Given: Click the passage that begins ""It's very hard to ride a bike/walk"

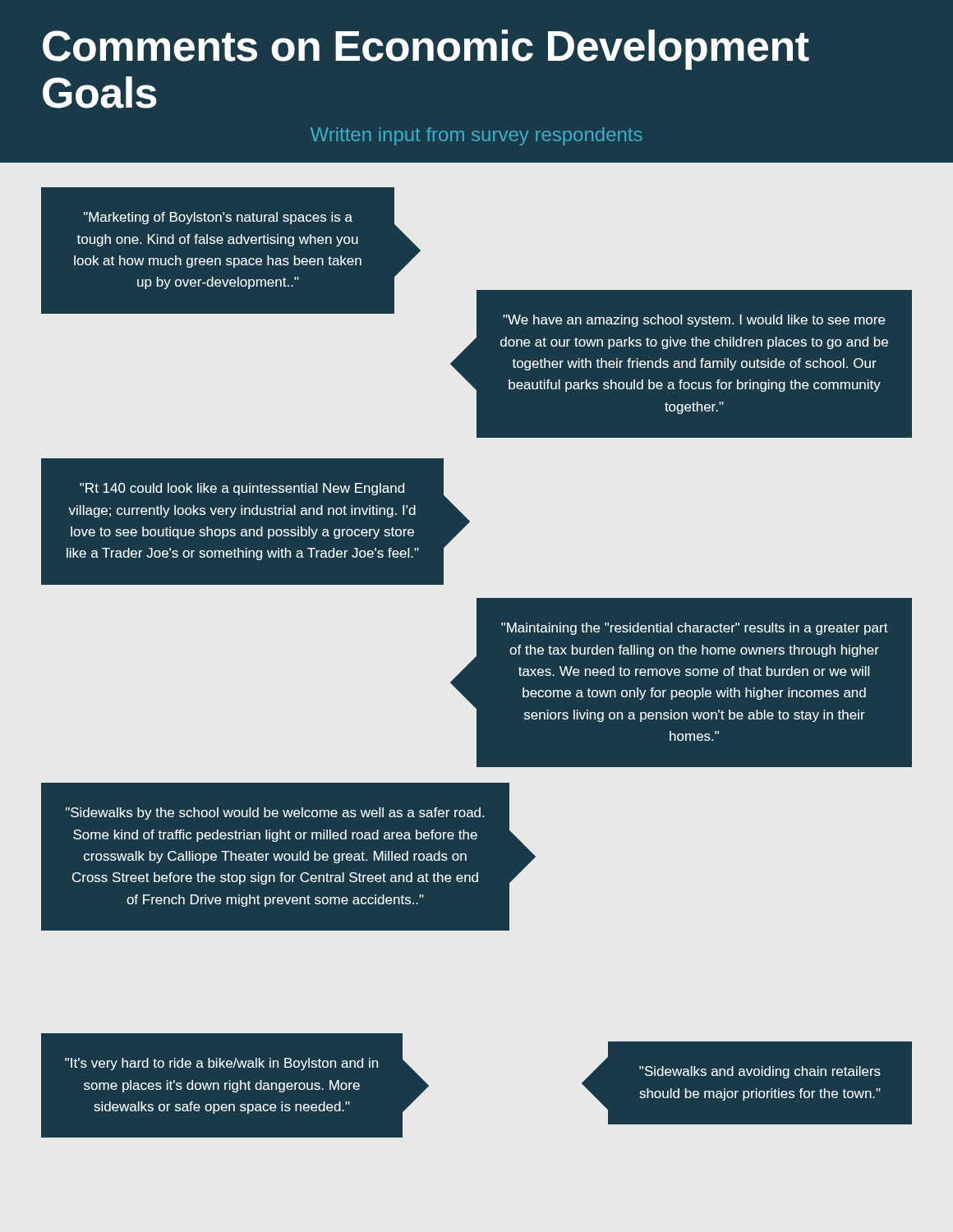Looking at the screenshot, I should click(234, 1085).
